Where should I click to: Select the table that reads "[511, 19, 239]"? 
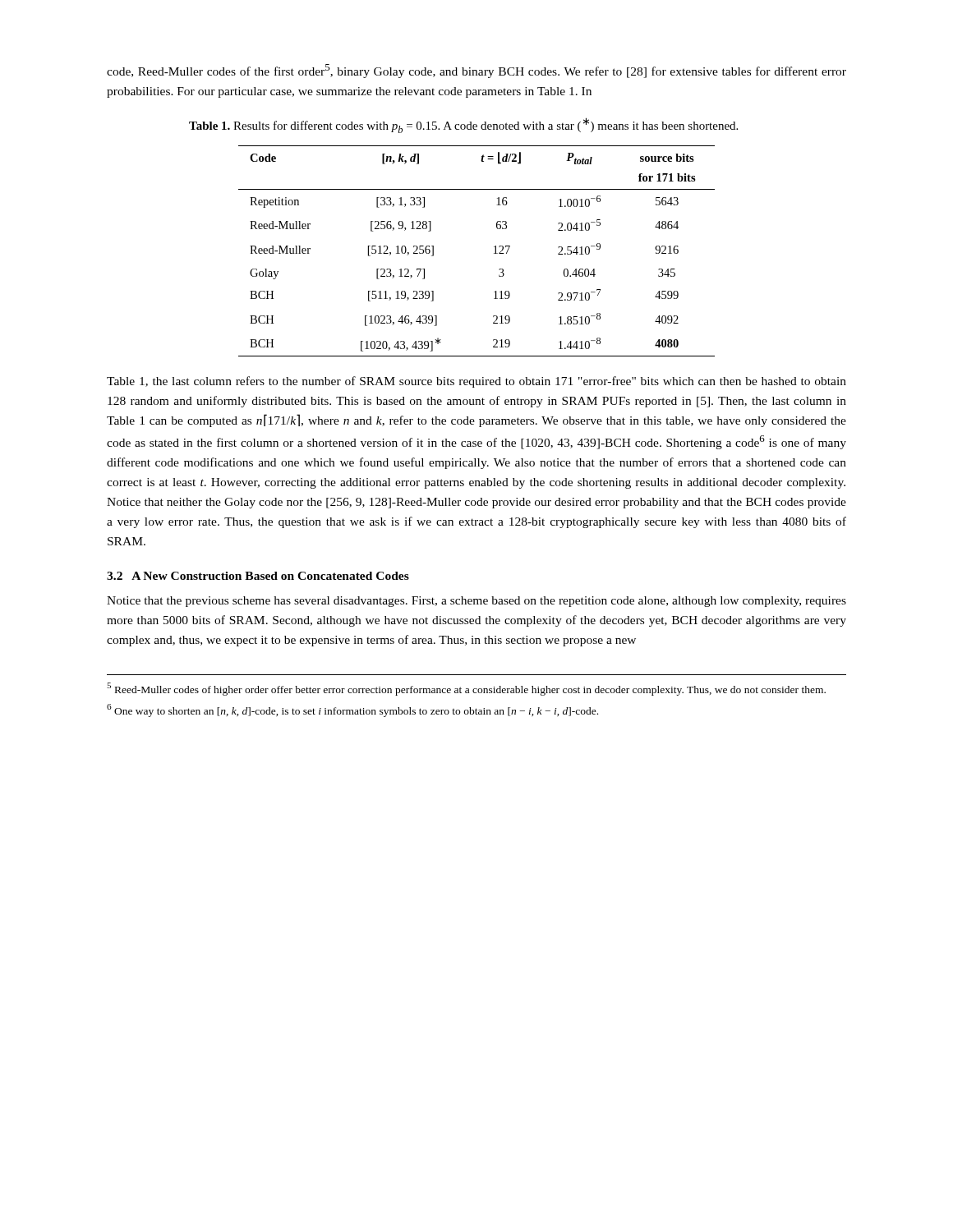click(x=476, y=251)
